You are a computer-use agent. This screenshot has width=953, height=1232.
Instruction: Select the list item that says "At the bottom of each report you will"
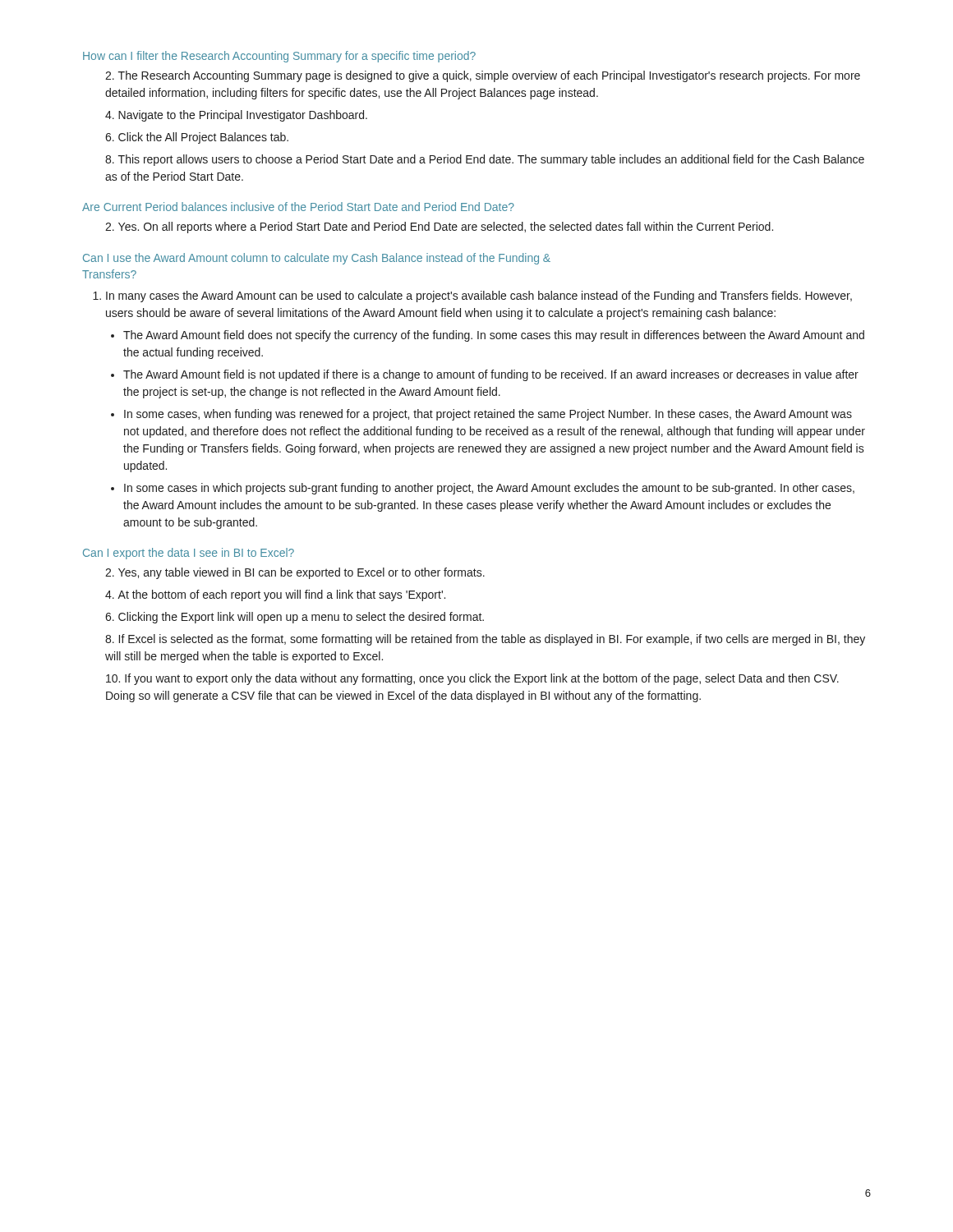(x=275, y=595)
